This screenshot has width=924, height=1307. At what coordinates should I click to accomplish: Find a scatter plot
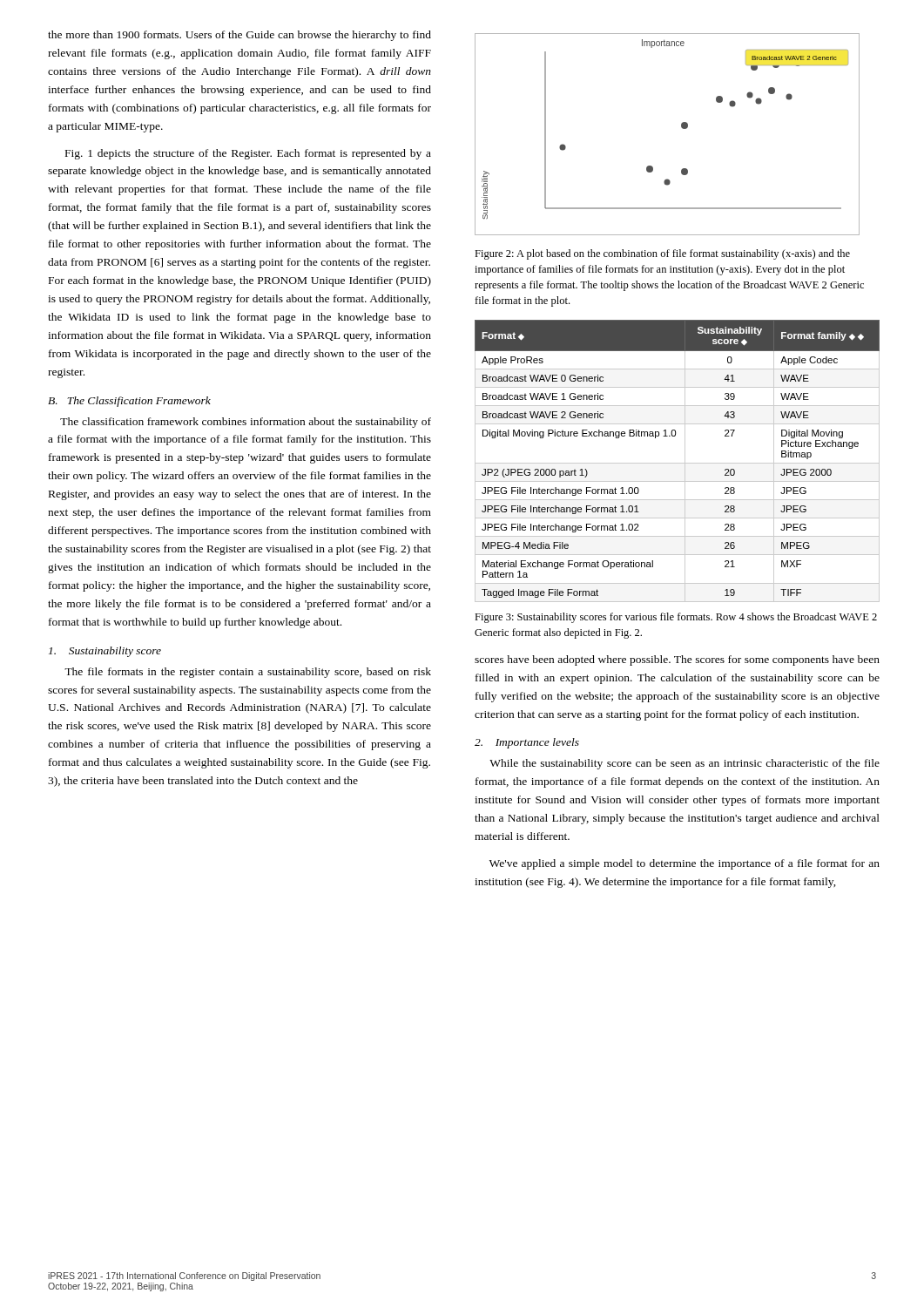(x=677, y=136)
